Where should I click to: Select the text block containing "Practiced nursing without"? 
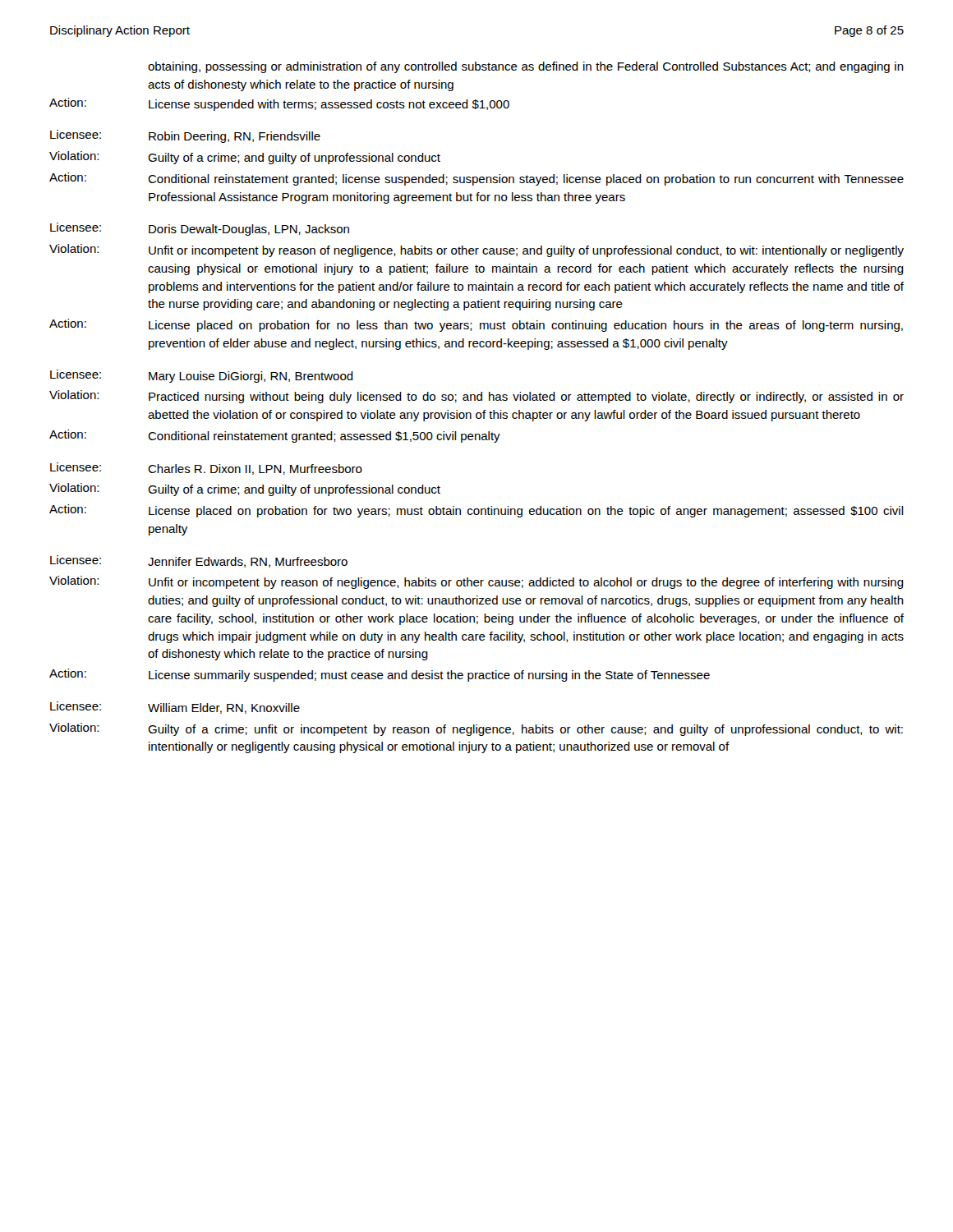526,405
